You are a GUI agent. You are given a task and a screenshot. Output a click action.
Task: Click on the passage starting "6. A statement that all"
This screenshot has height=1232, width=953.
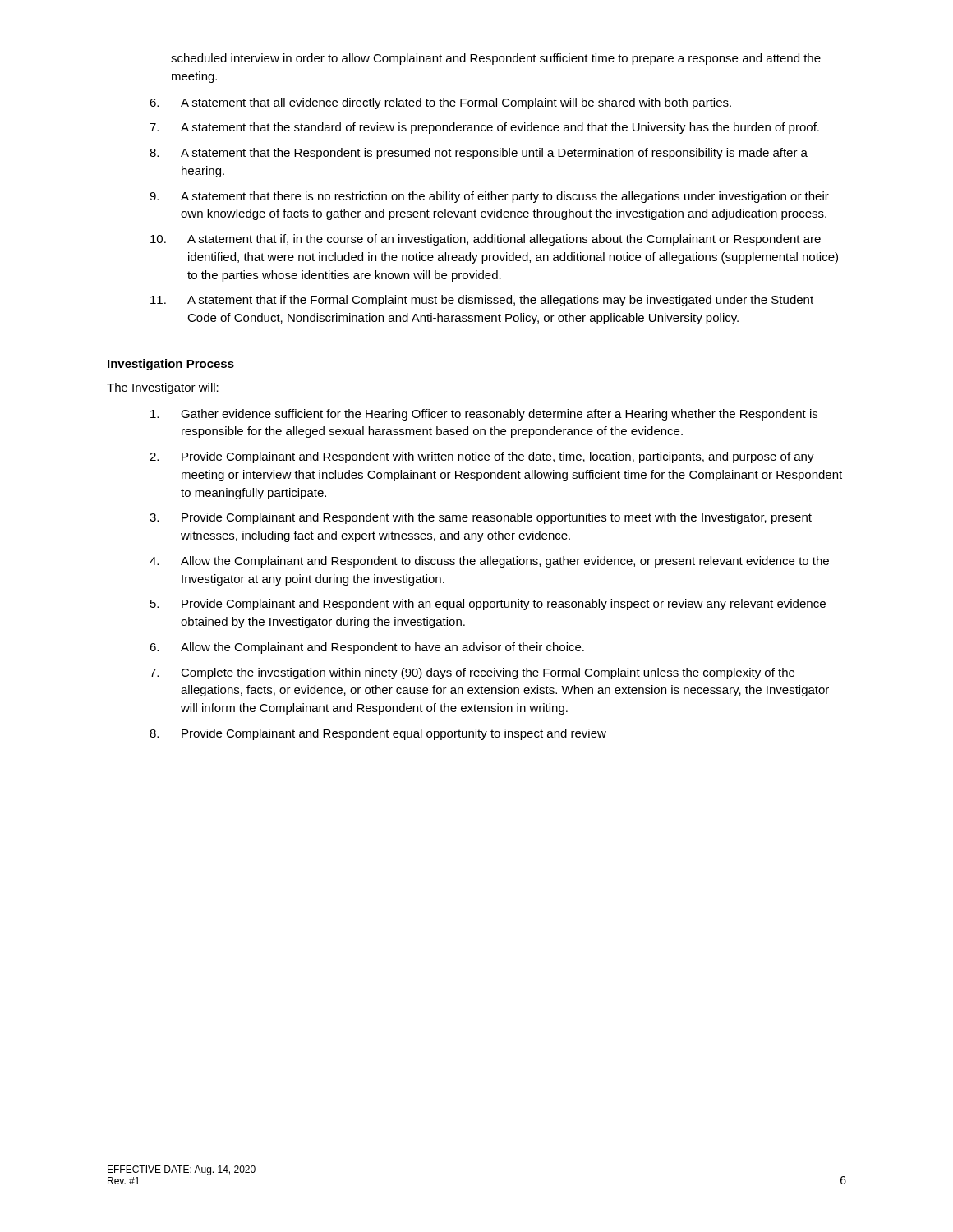click(498, 102)
